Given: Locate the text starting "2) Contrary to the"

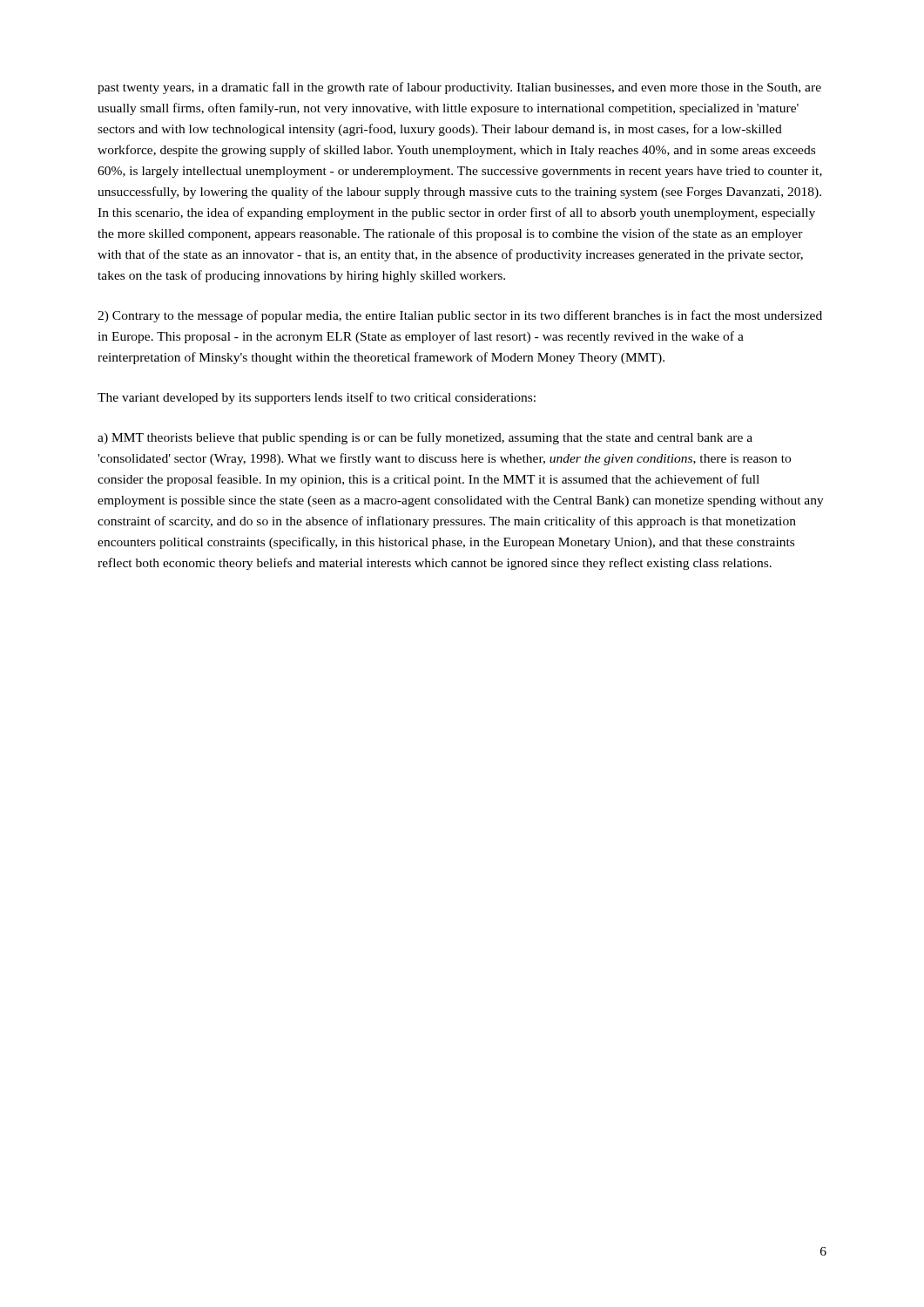Looking at the screenshot, I should tap(460, 336).
